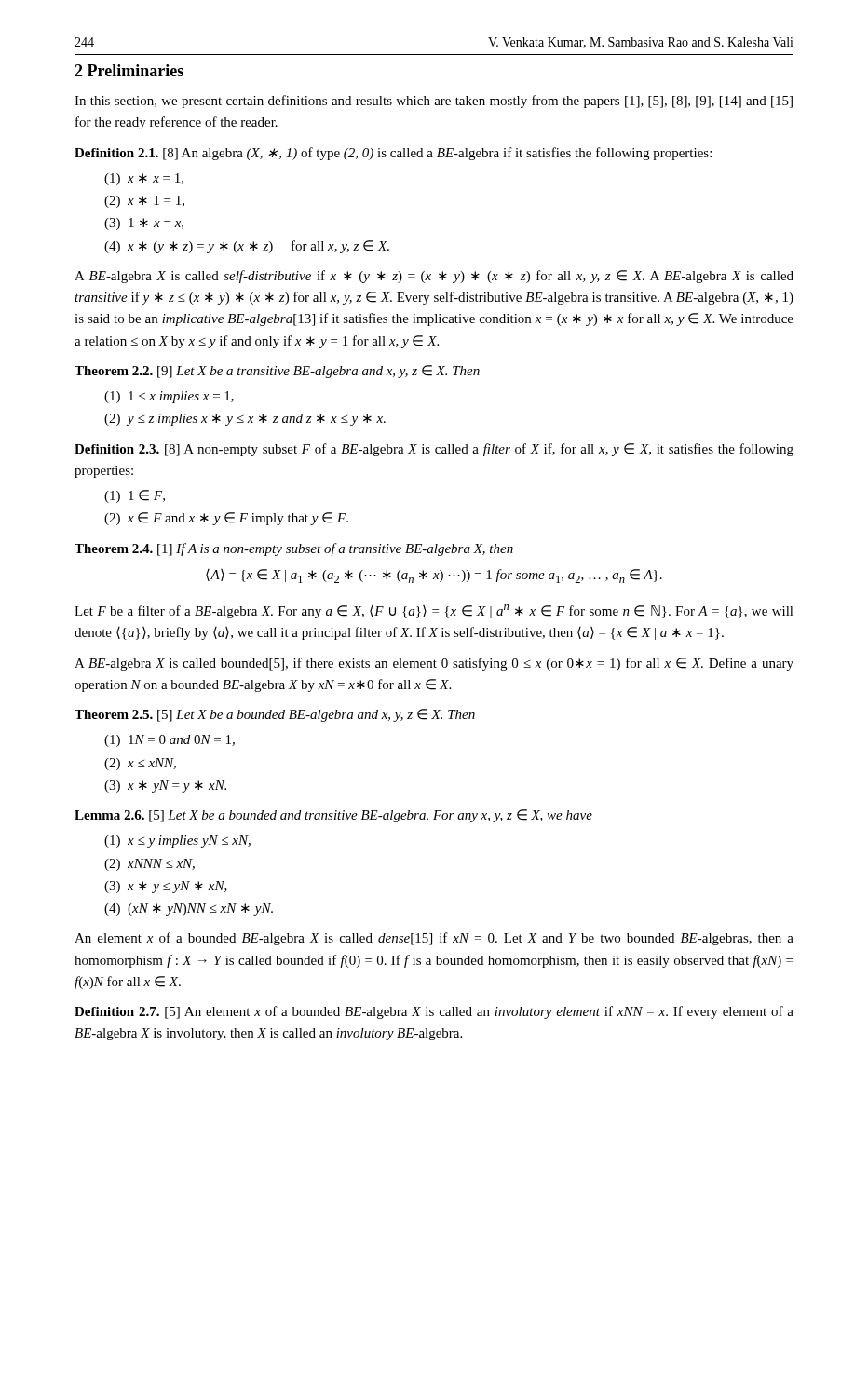Locate the passage starting "(3) x ∗ y"
The height and width of the screenshot is (1397, 868).
coord(166,885)
